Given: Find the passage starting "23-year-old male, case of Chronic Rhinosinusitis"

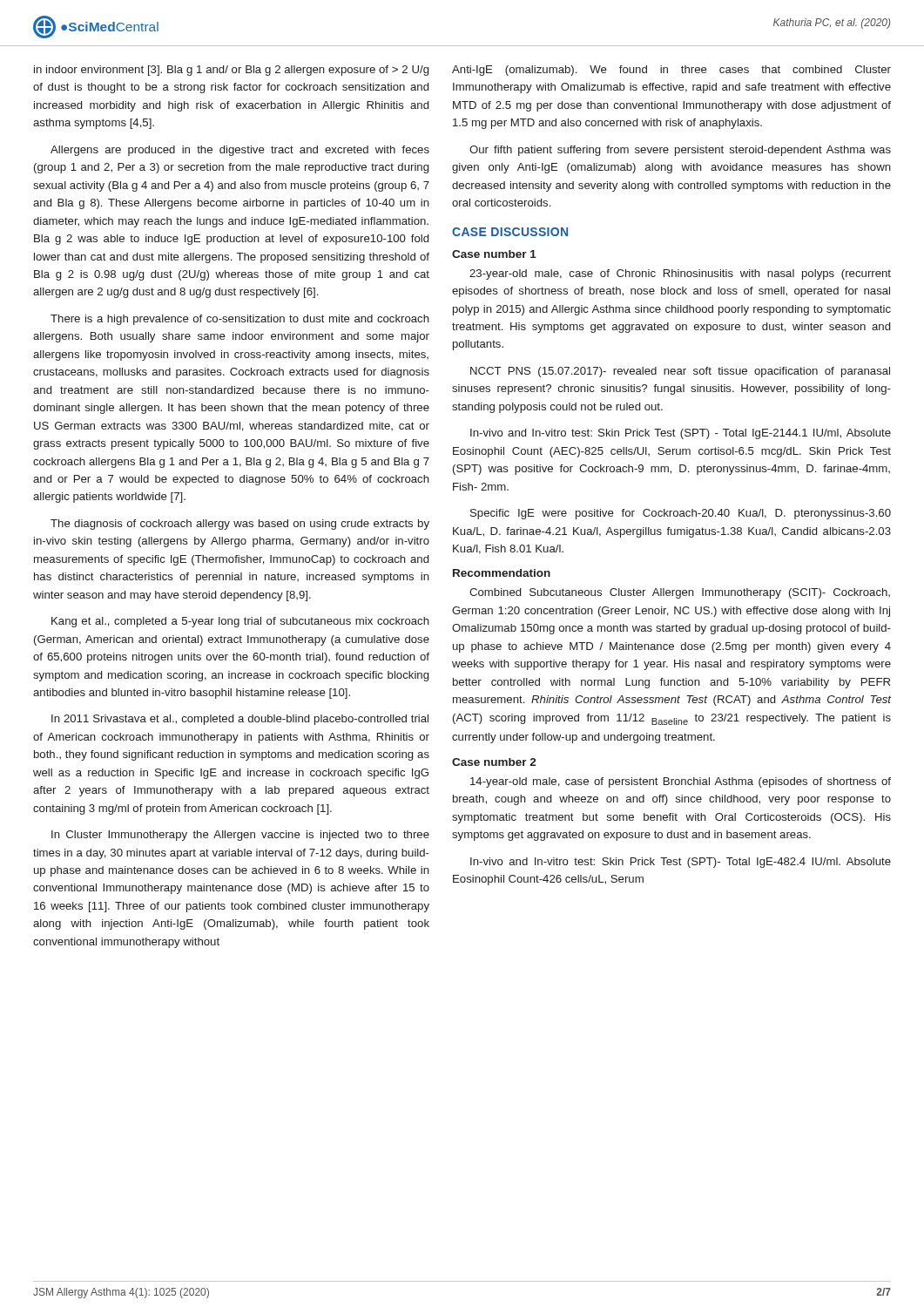Looking at the screenshot, I should [671, 309].
